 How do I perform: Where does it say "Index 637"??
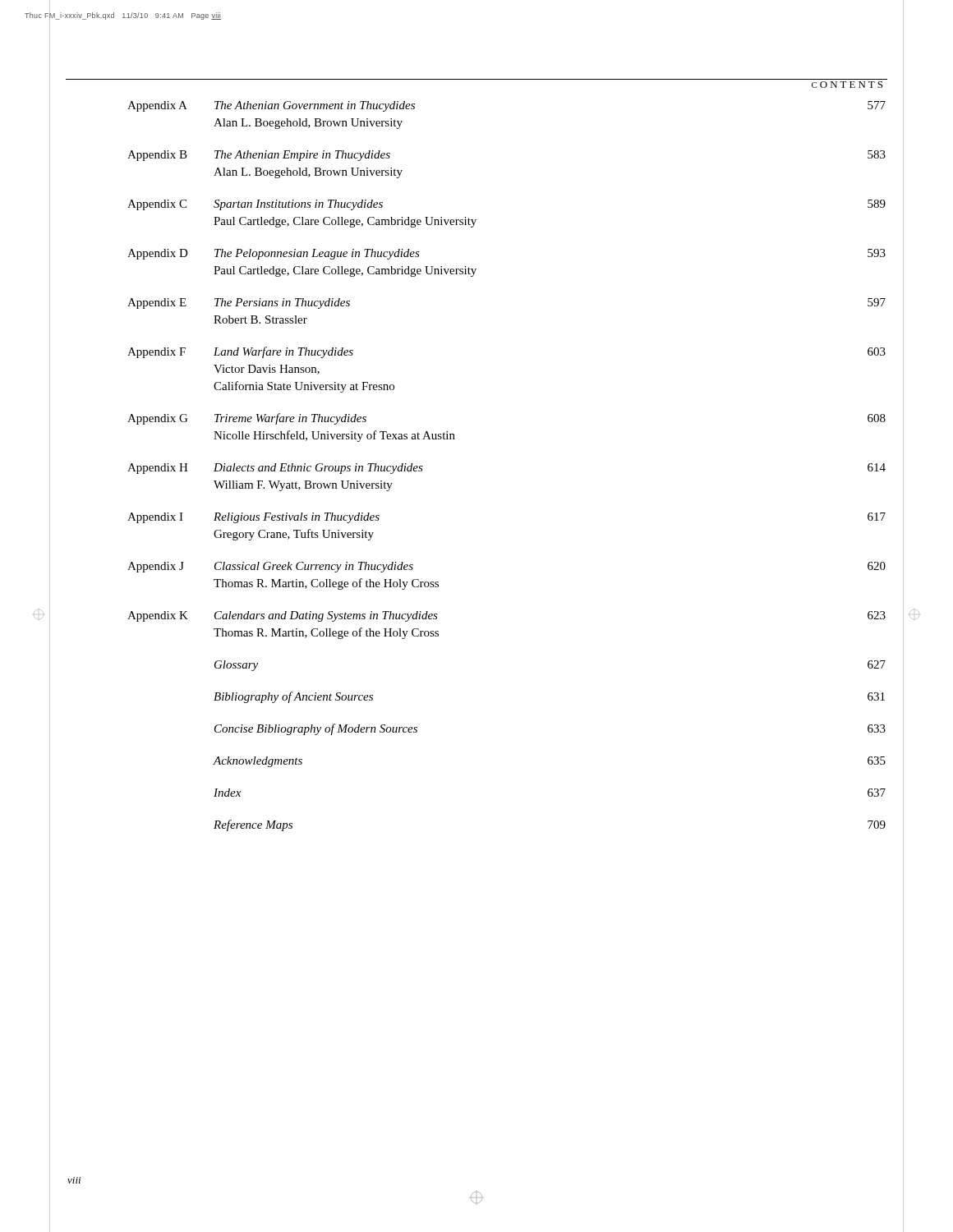point(232,792)
